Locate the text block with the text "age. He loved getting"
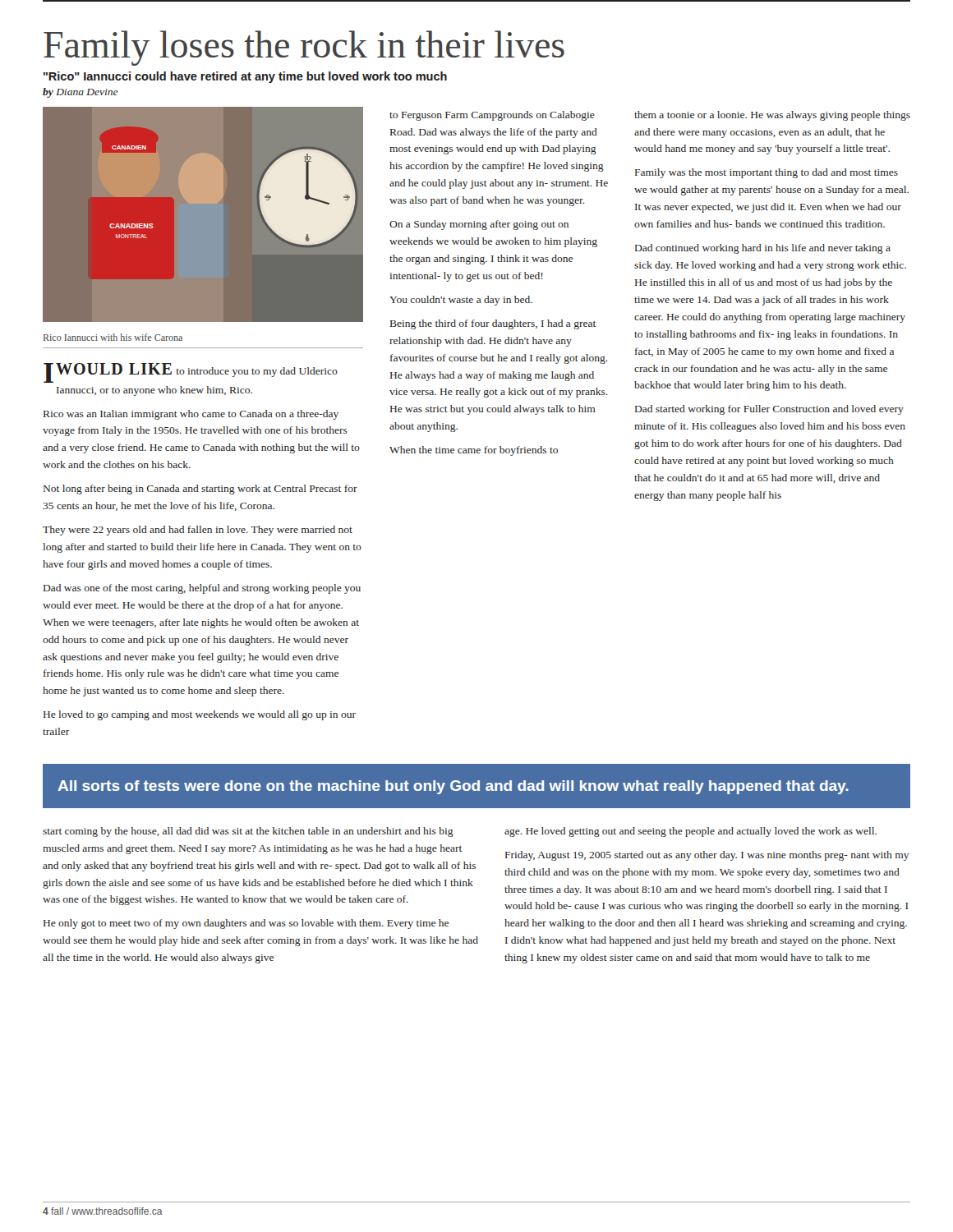This screenshot has height=1232, width=953. pyautogui.click(x=707, y=895)
